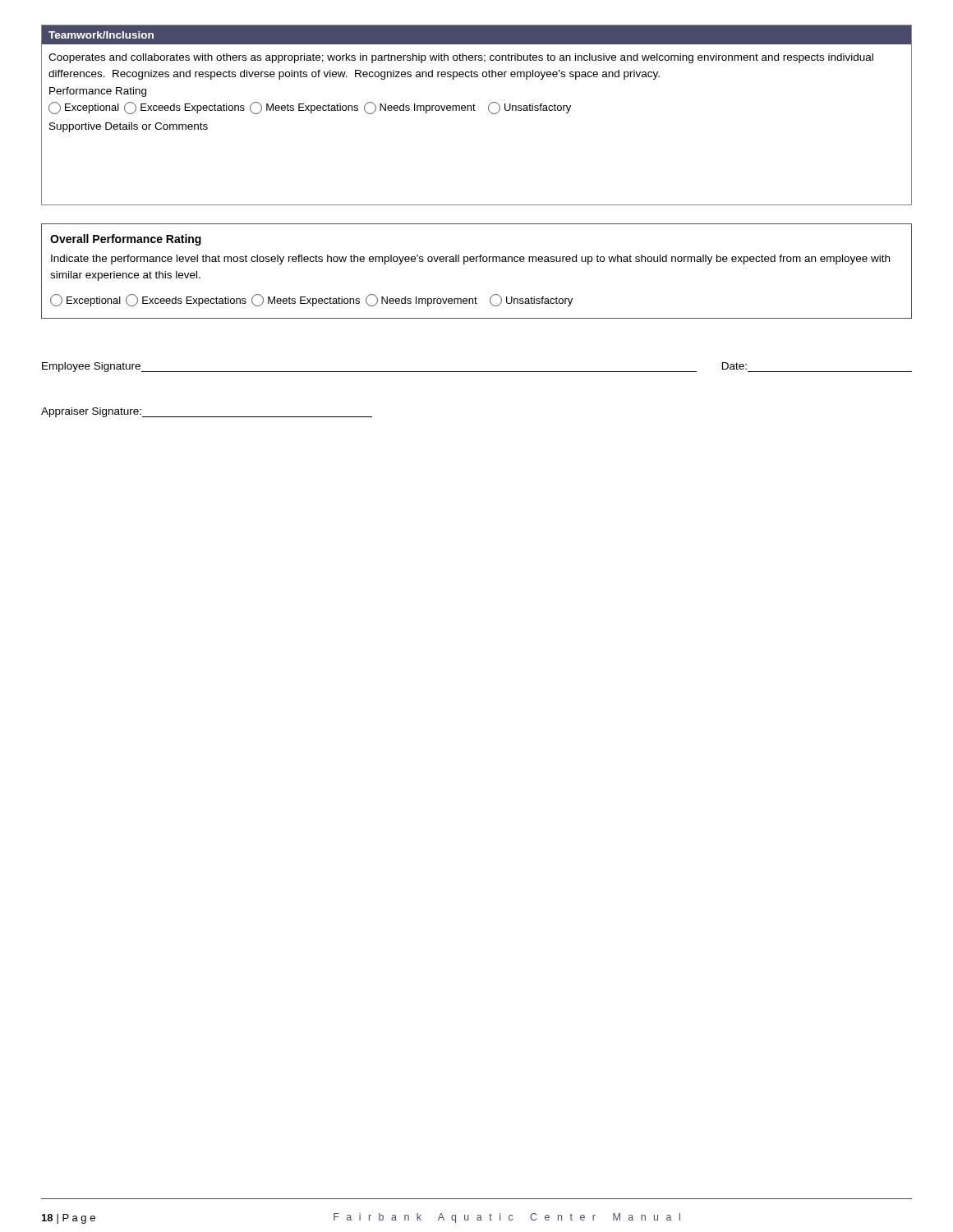The width and height of the screenshot is (953, 1232).
Task: Point to the block starting "Teamwork/Inclusion Cooperates and collaborates with others as appropriate;"
Action: click(476, 115)
